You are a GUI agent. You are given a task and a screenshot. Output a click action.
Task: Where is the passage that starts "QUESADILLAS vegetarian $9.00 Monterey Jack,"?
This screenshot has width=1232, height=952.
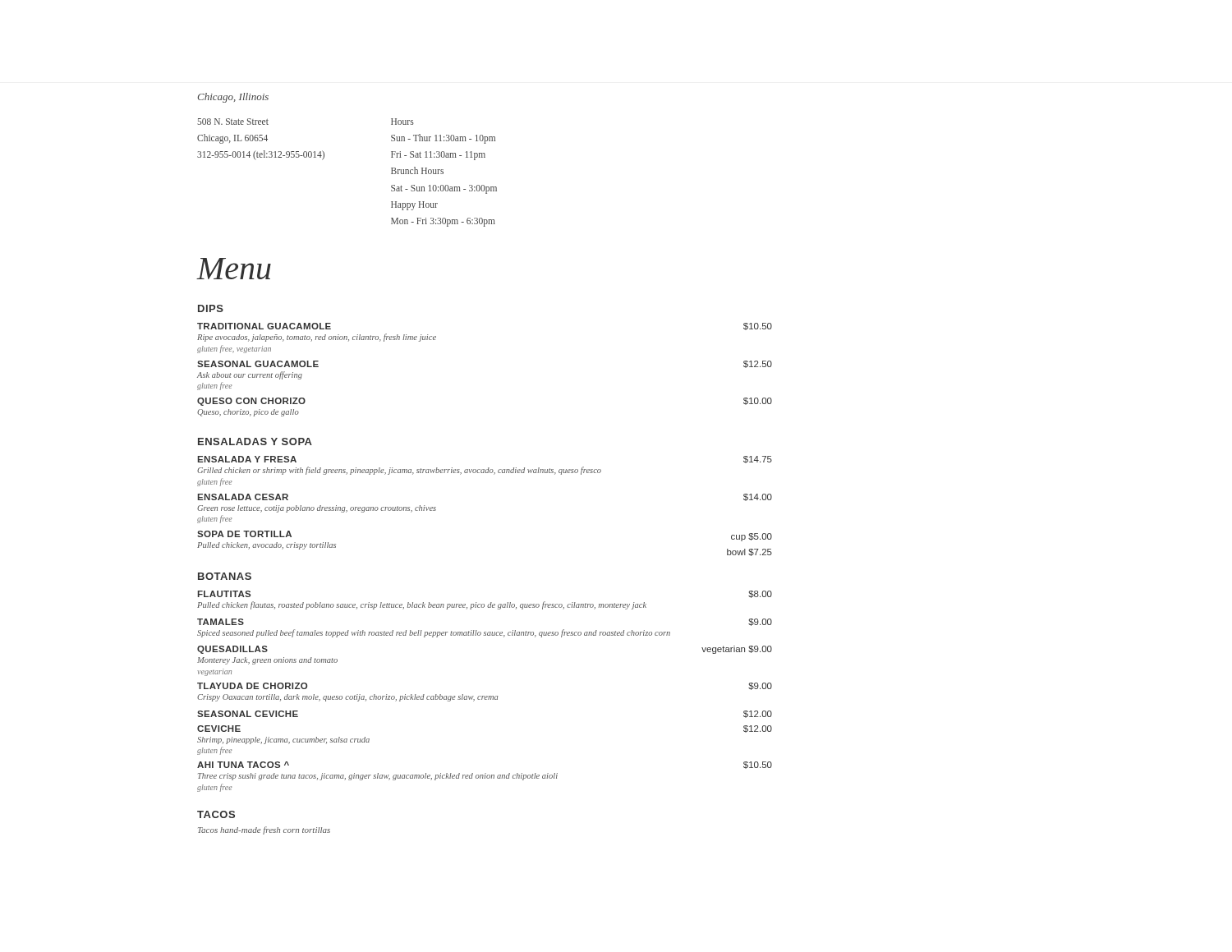click(237, 649)
